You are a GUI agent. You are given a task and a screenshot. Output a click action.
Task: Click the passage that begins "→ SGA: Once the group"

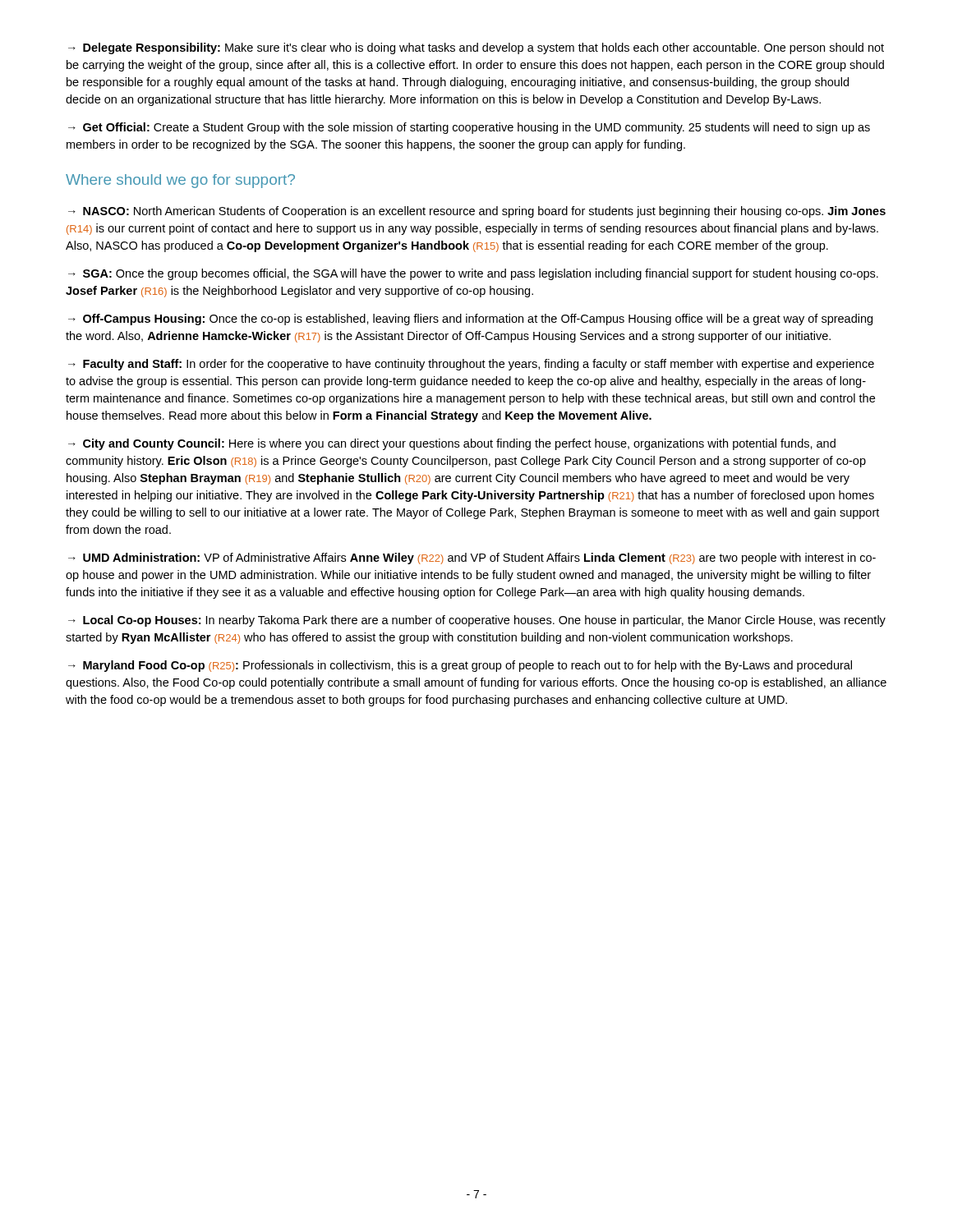coord(476,282)
